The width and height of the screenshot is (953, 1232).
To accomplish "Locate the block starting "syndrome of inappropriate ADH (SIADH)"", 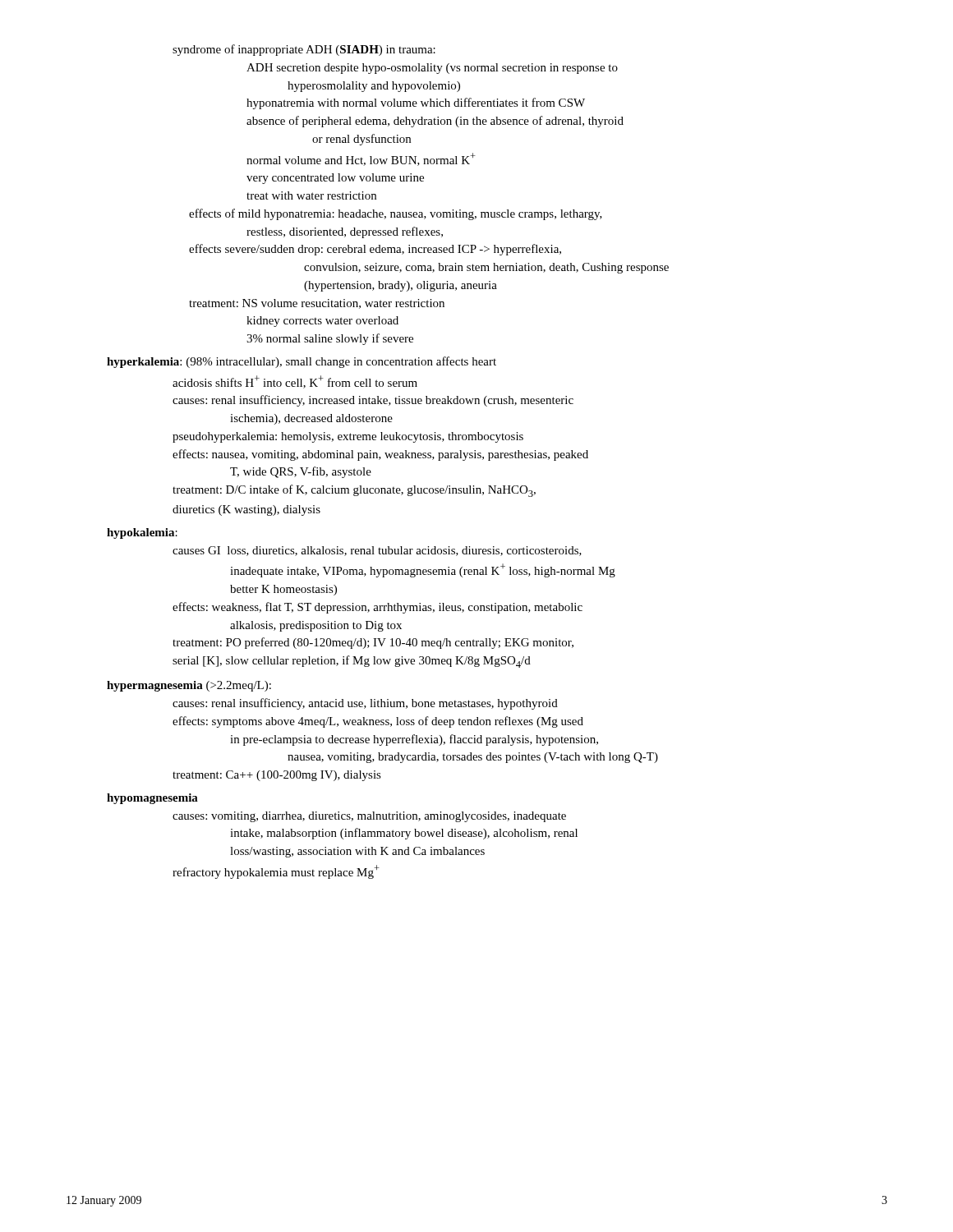I will point(304,50).
